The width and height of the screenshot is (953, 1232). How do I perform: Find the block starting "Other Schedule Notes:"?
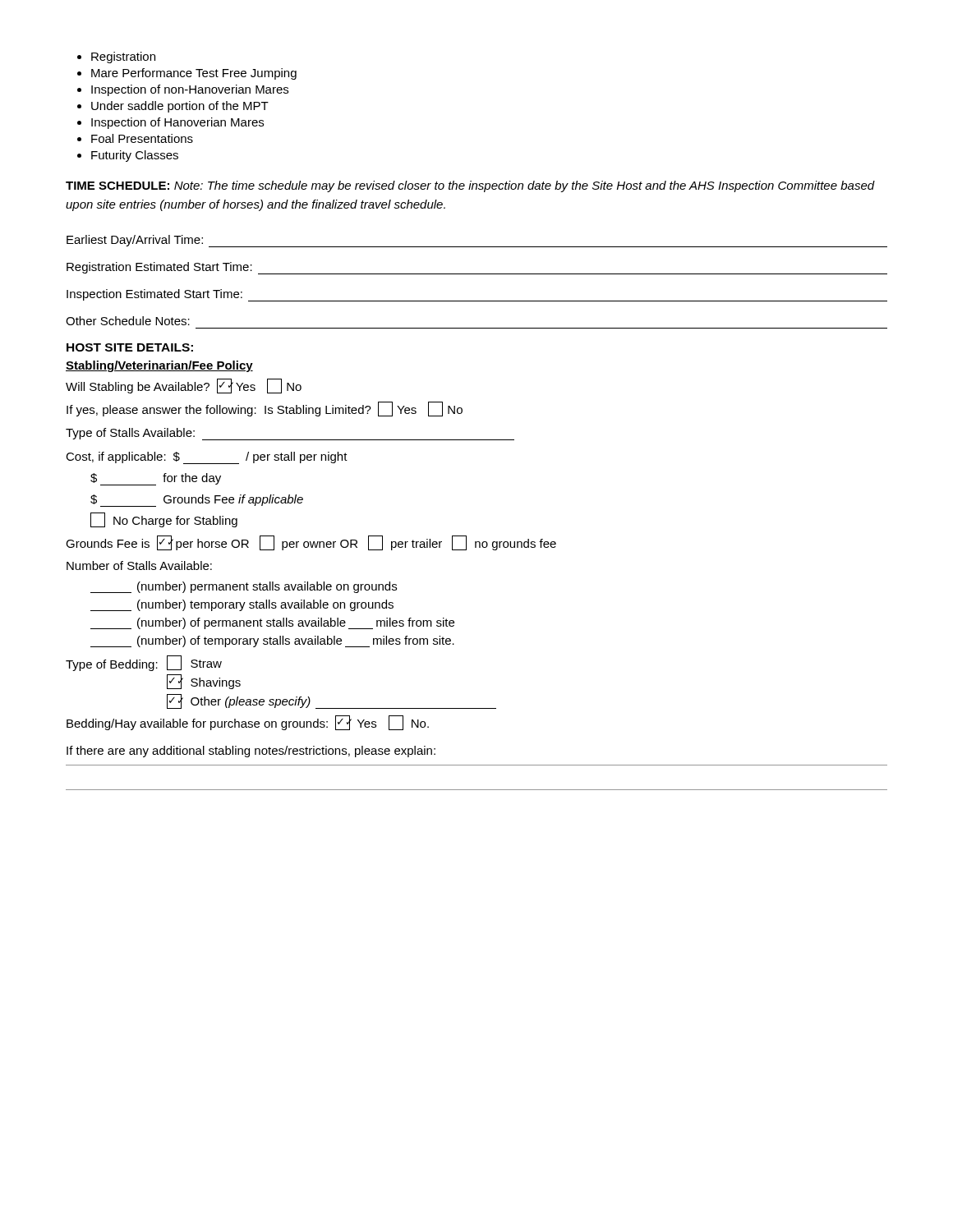pyautogui.click(x=476, y=321)
